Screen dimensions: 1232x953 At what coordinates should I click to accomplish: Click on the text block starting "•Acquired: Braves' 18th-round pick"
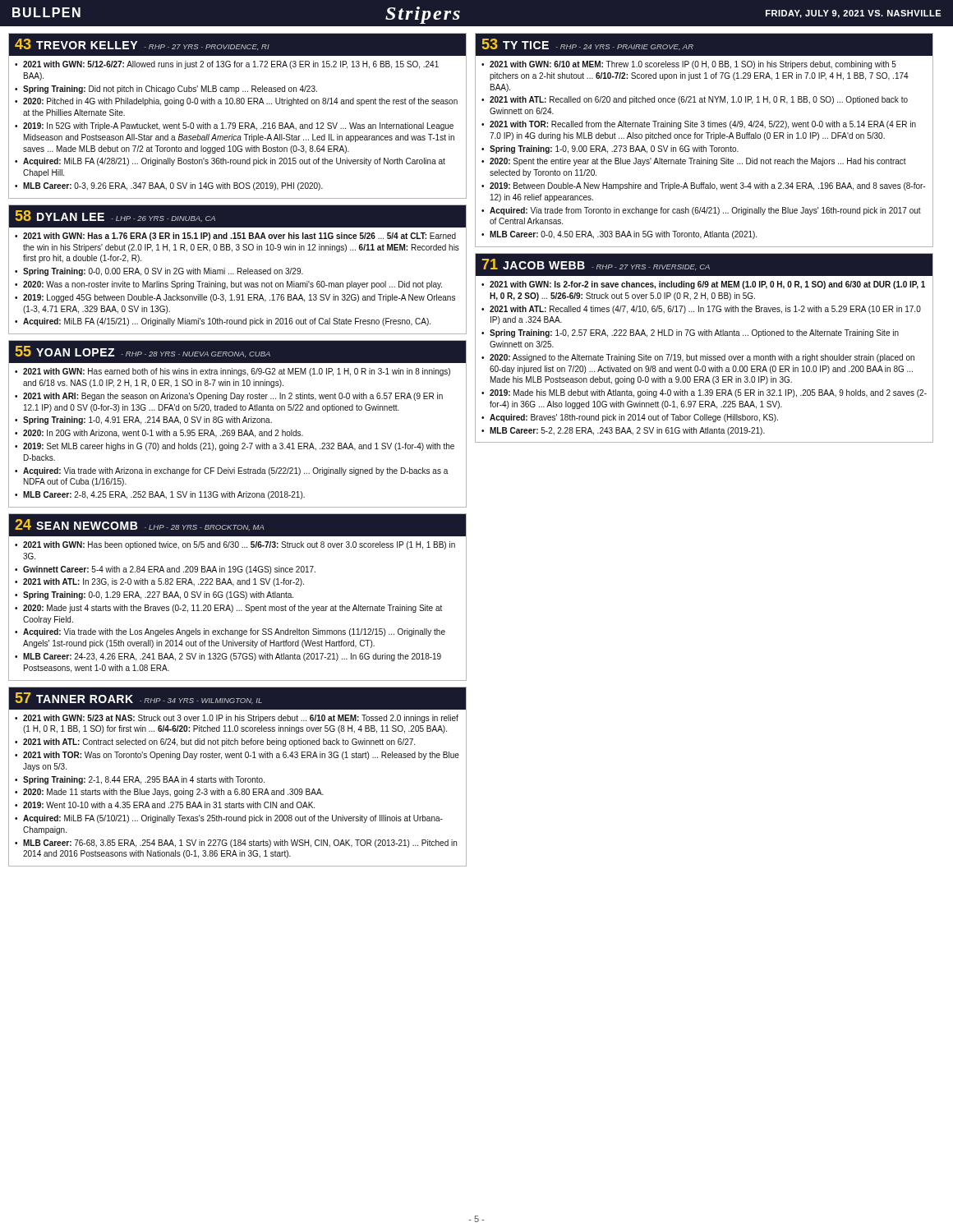click(630, 418)
